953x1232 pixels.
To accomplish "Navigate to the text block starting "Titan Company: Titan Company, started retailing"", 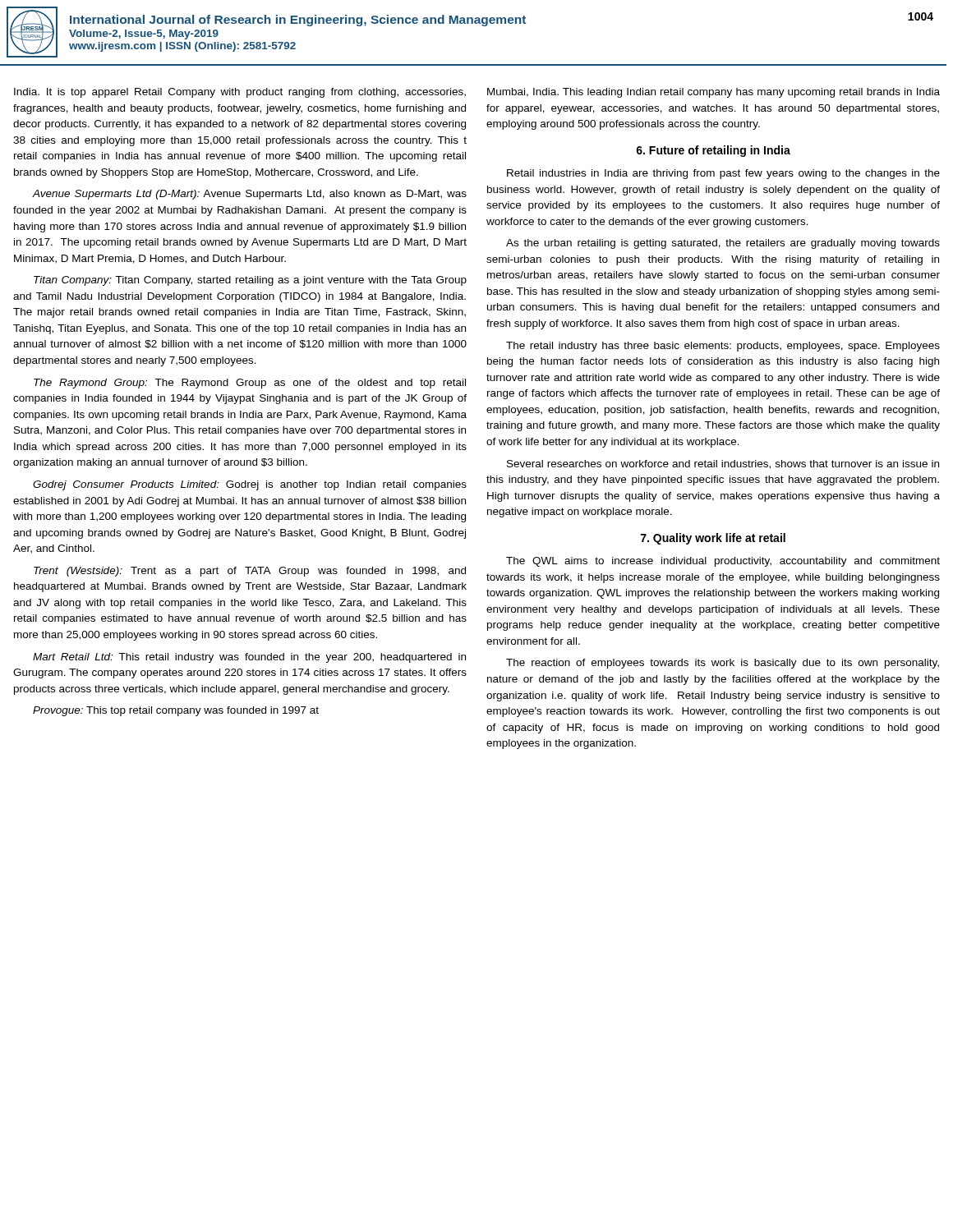I will click(240, 320).
